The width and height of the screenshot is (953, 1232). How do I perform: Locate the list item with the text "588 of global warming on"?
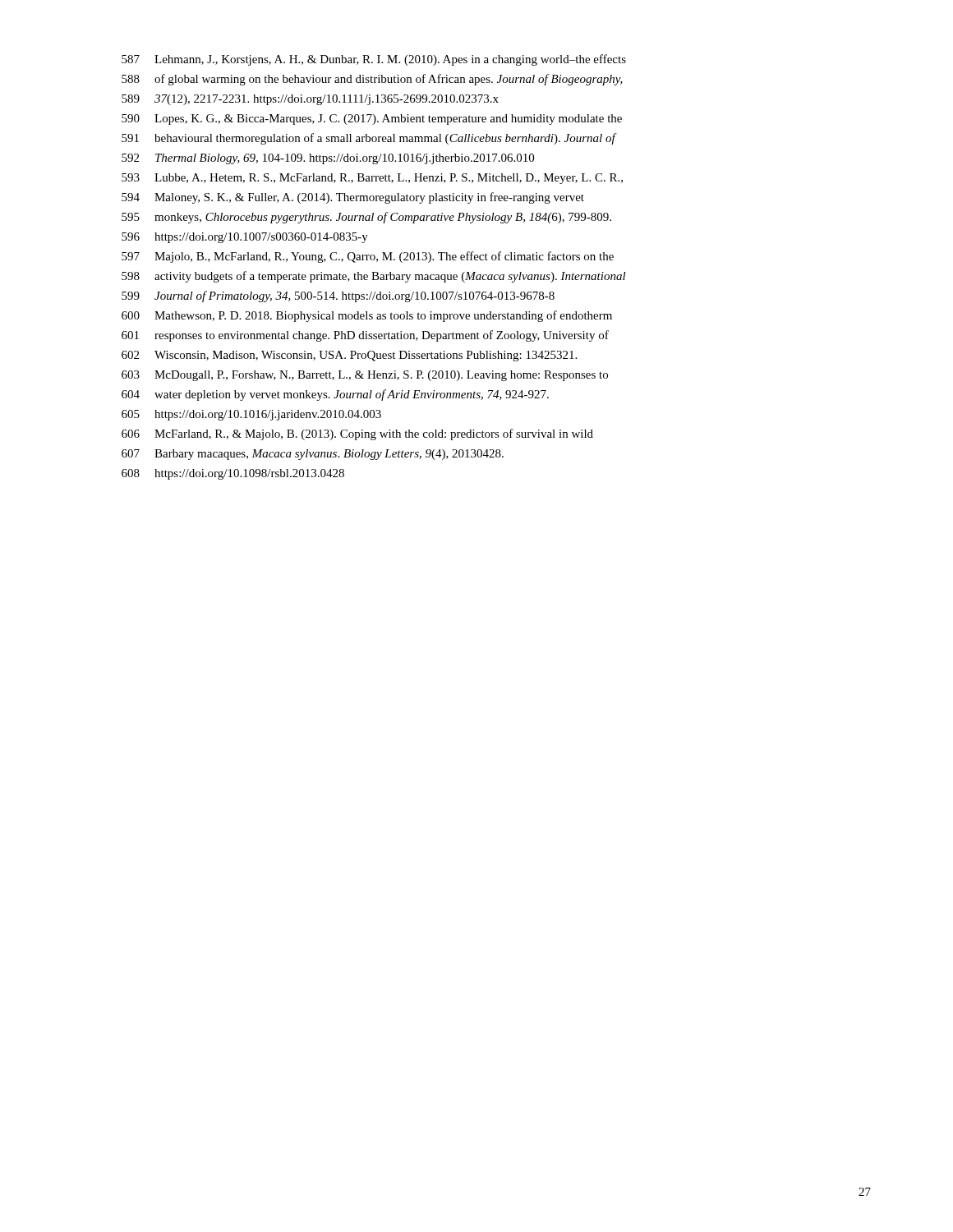click(481, 79)
